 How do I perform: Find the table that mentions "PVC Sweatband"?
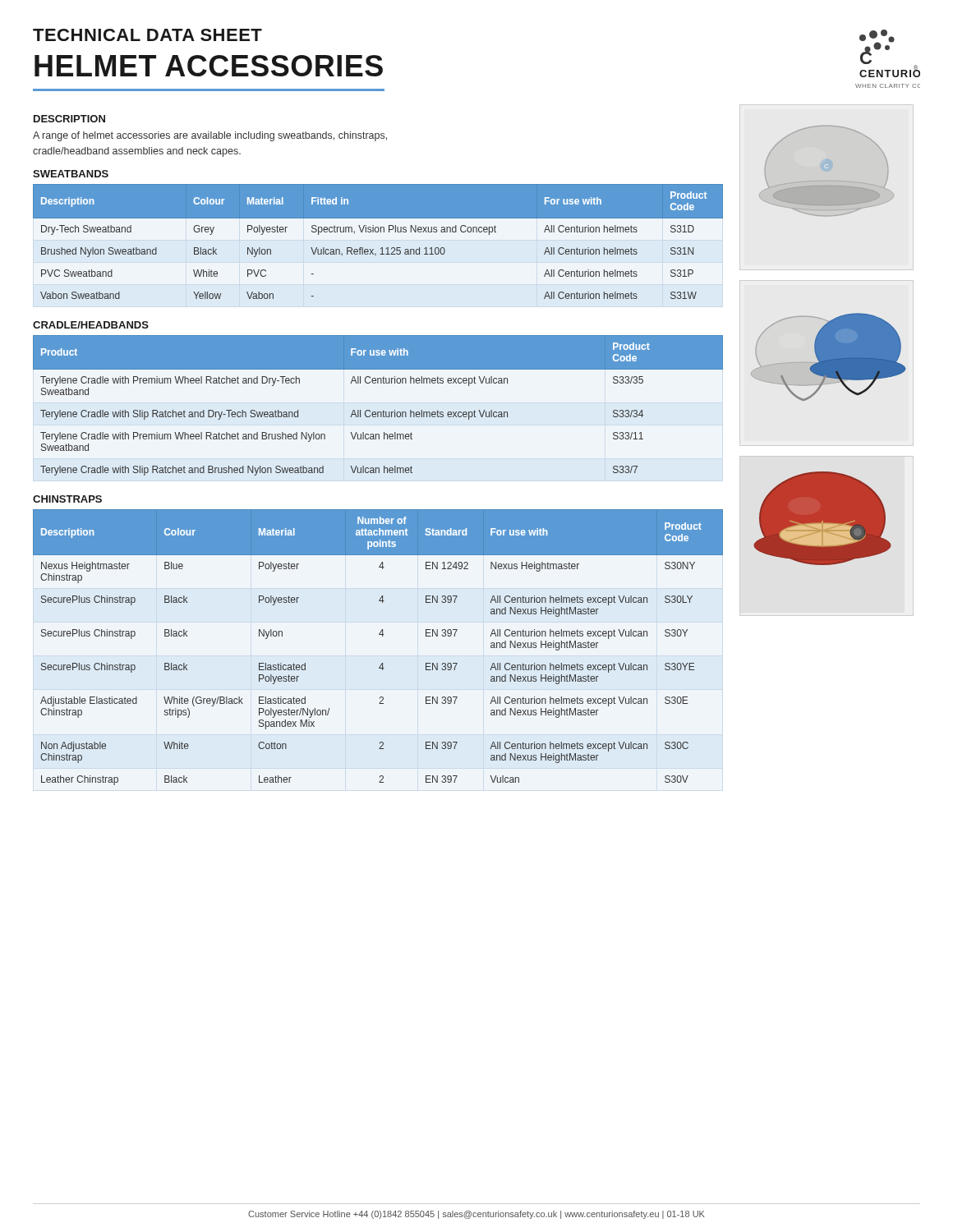point(378,245)
